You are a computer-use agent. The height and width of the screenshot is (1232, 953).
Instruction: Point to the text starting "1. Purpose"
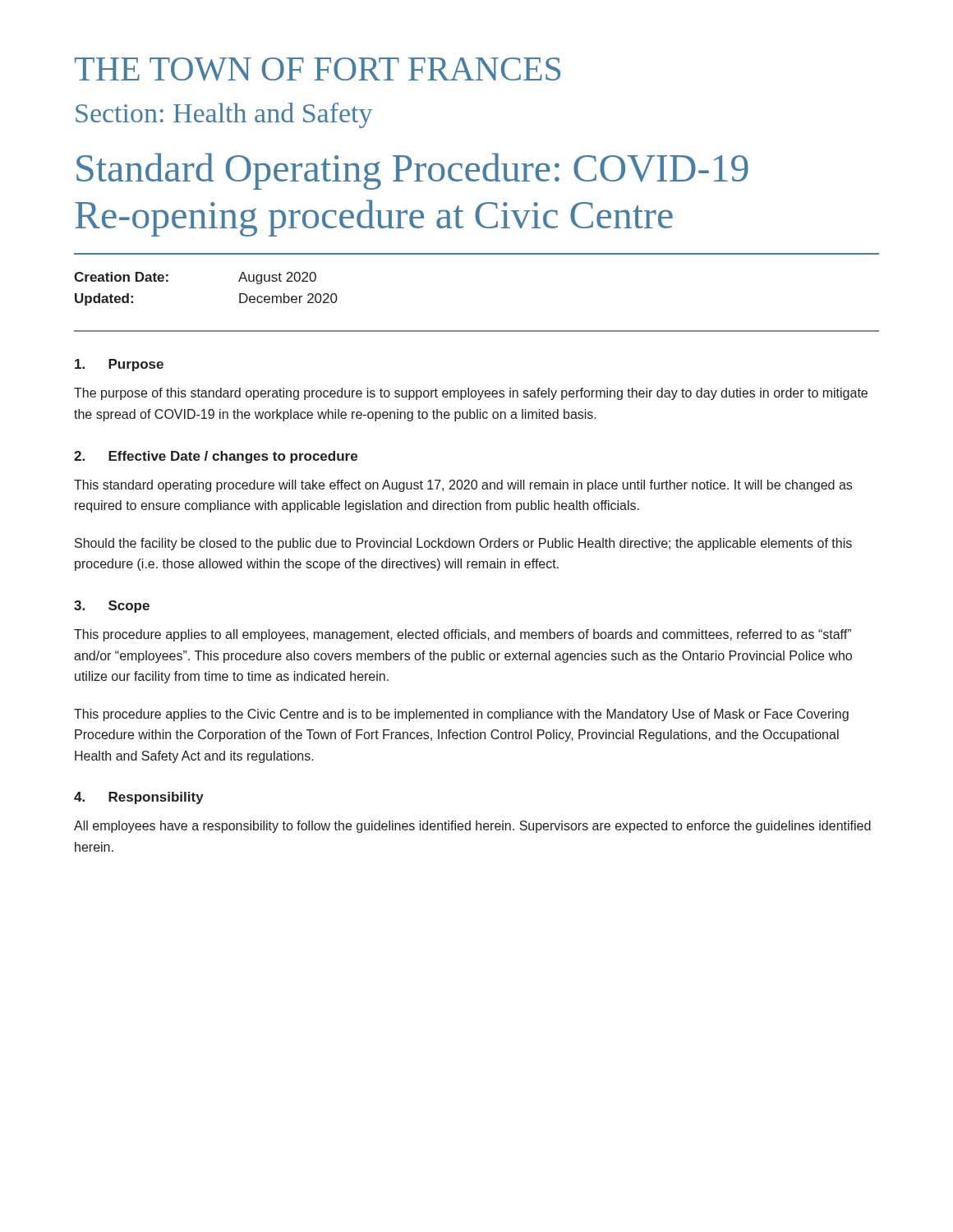pos(119,365)
